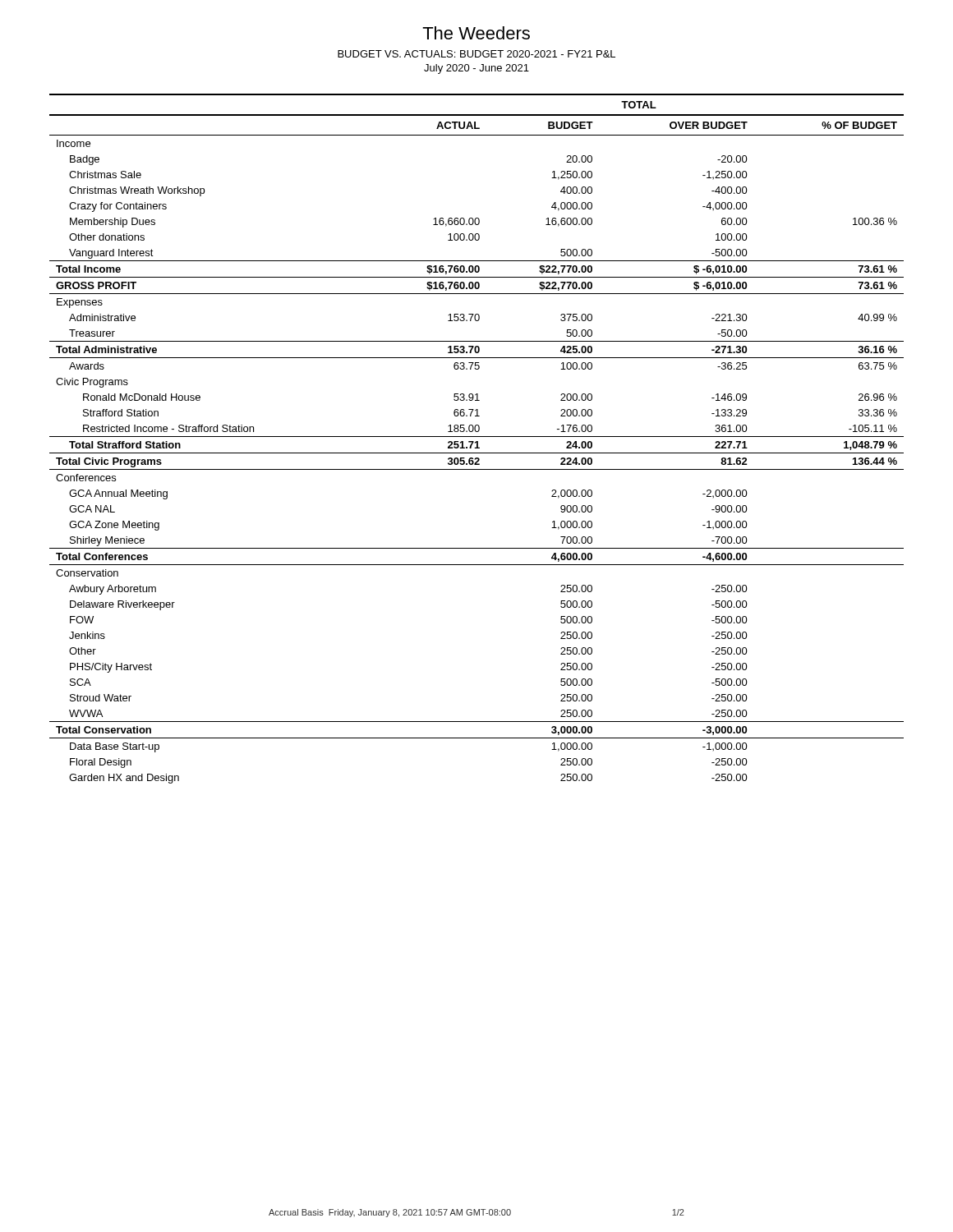Viewport: 953px width, 1232px height.
Task: Select the text starting "BUDGET VS. ACTUALS: BUDGET 2020-2021 - FY21"
Action: click(x=476, y=54)
